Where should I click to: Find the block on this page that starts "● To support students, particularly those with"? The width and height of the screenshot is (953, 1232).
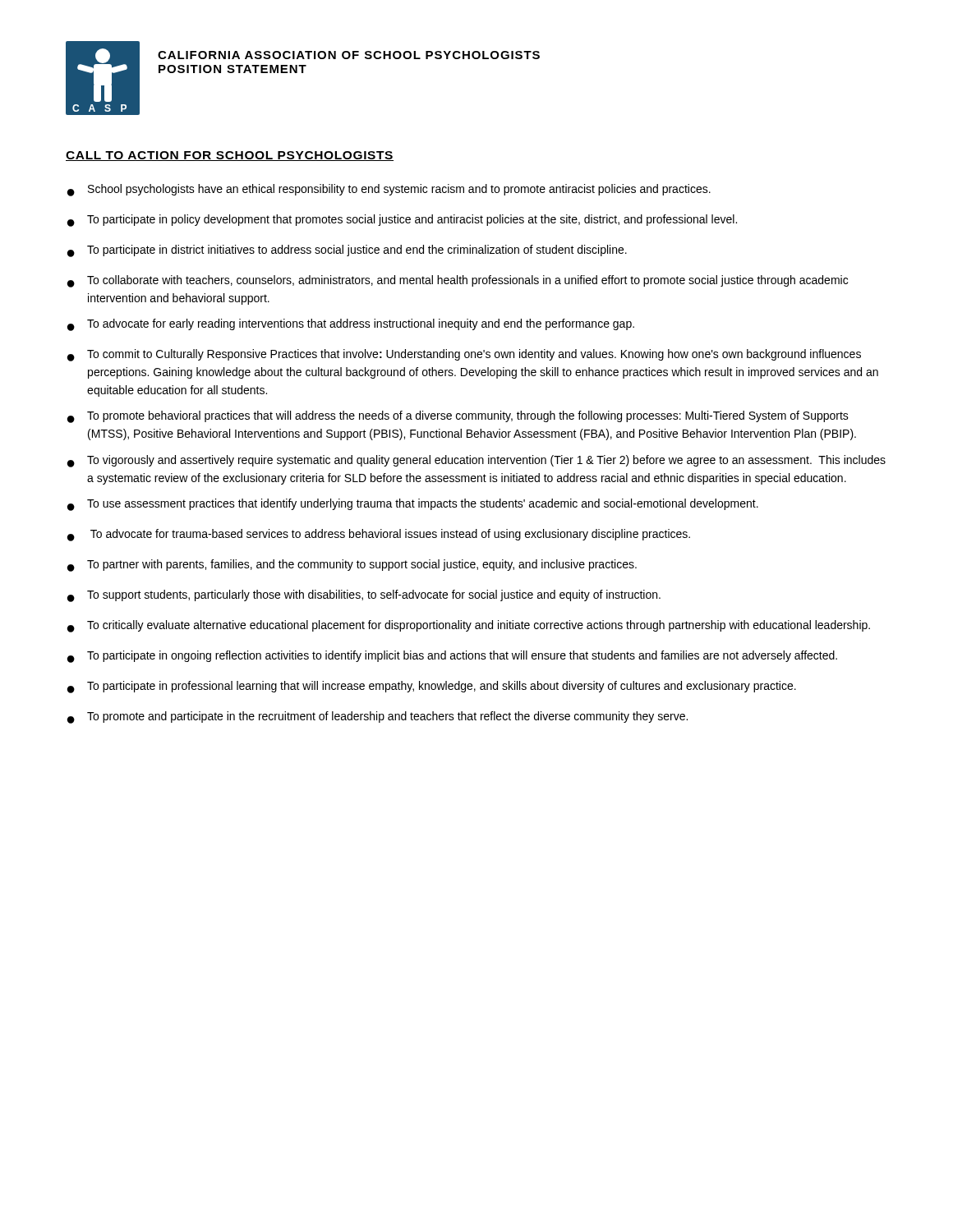(364, 598)
